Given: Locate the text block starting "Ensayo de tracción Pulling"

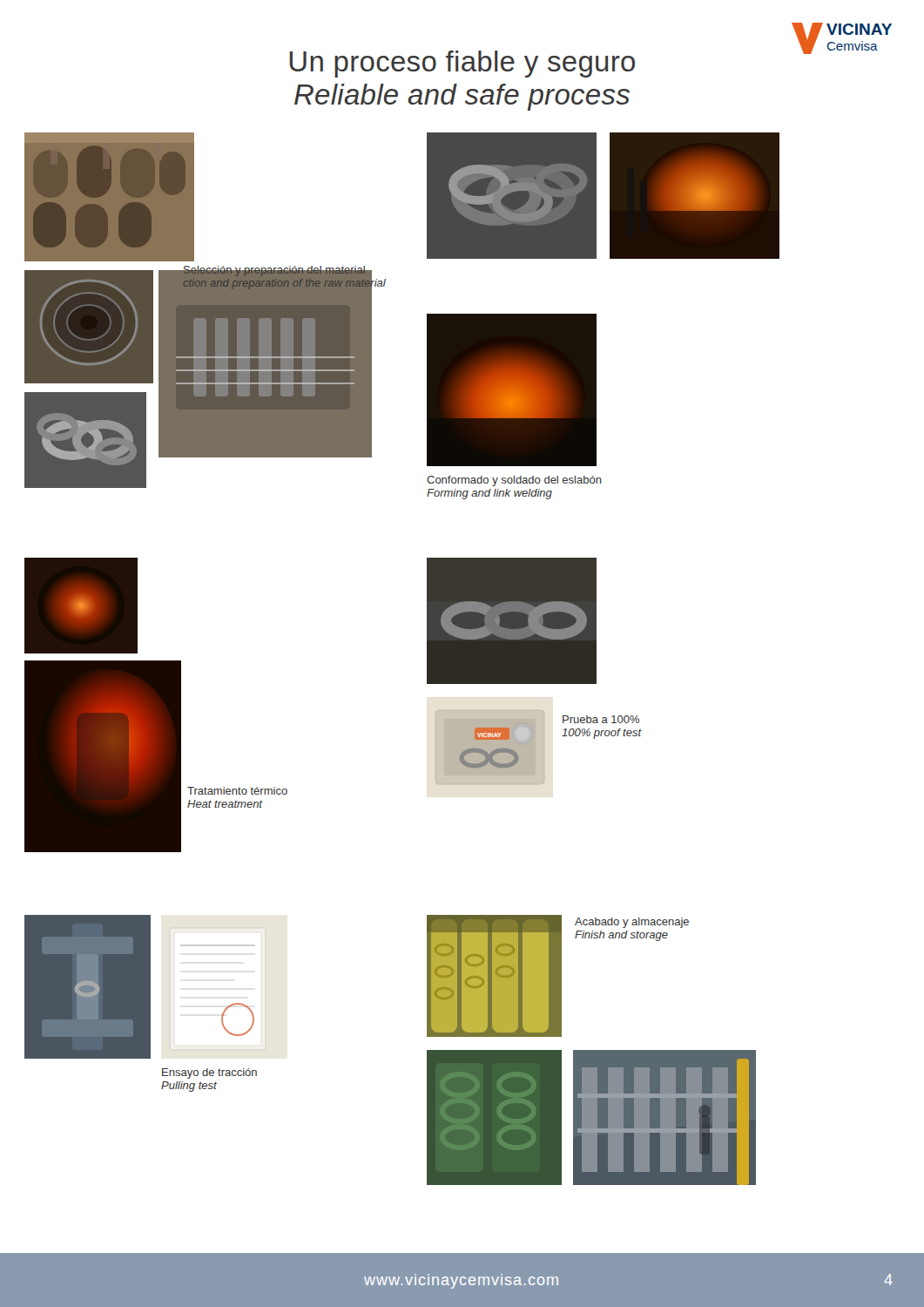Looking at the screenshot, I should 240,1079.
